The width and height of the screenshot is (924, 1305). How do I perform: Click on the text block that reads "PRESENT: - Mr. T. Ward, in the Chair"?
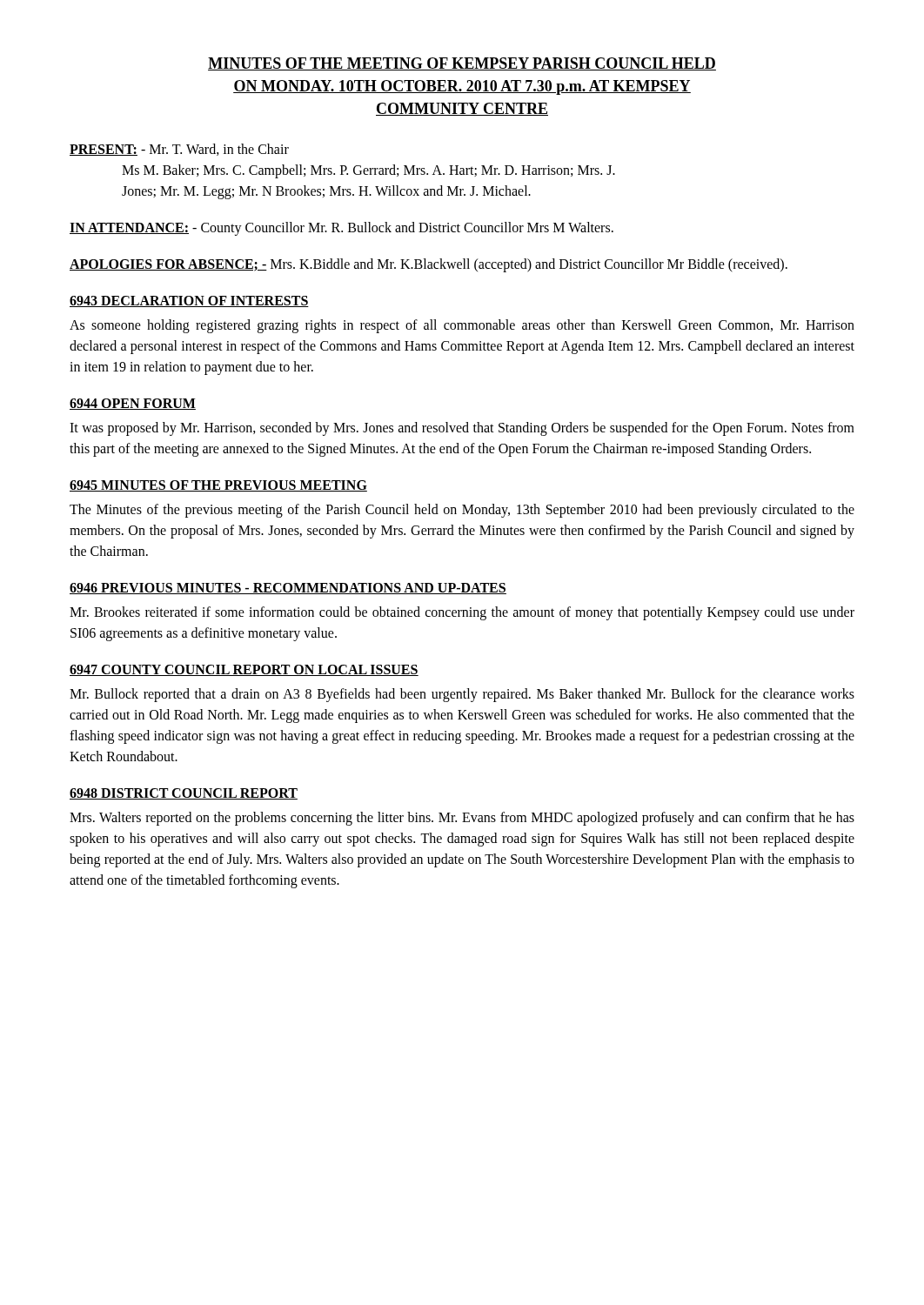(x=462, y=171)
